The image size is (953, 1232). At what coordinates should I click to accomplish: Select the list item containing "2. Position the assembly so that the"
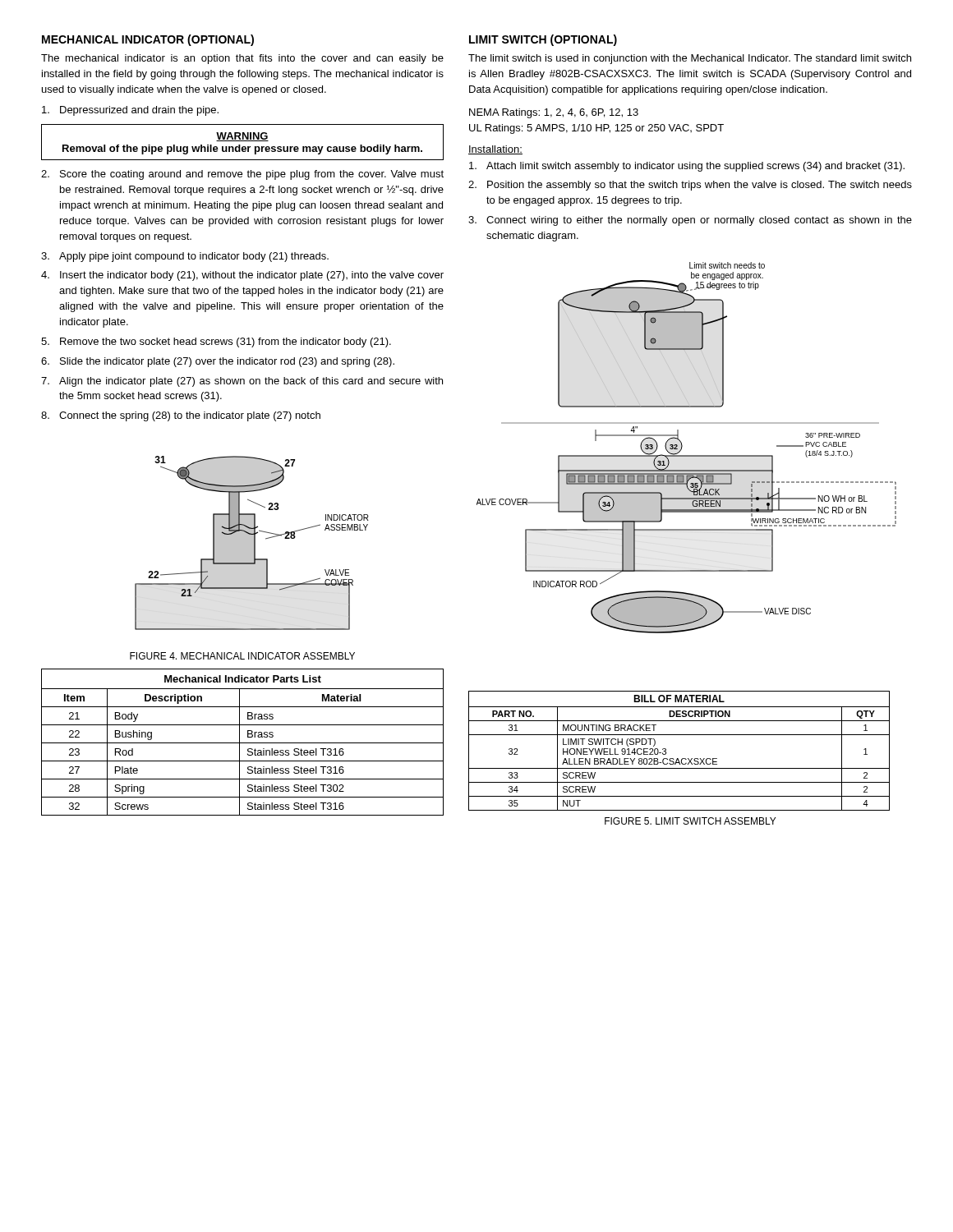point(690,193)
